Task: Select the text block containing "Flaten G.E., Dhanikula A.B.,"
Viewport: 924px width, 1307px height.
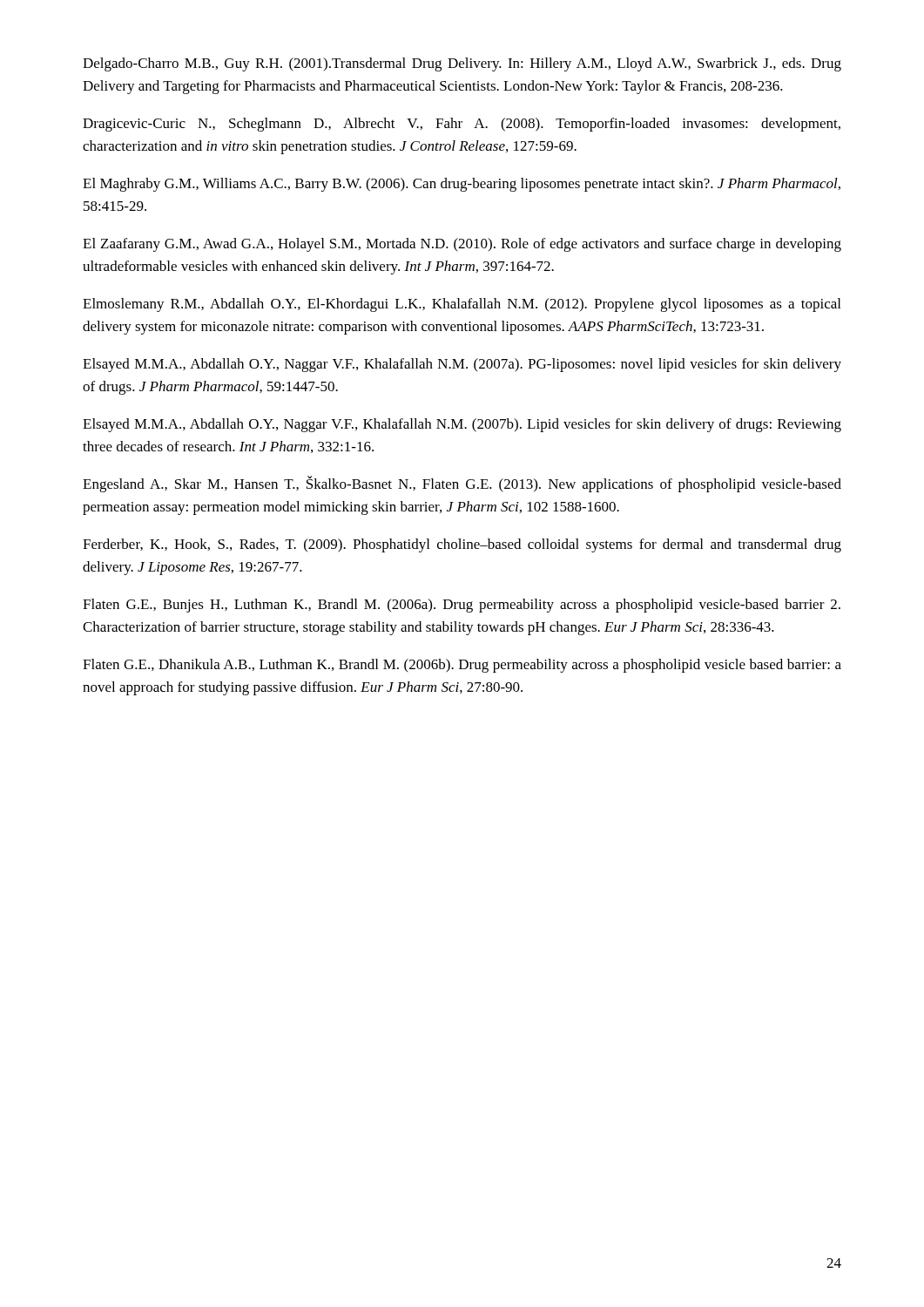Action: pyautogui.click(x=462, y=676)
